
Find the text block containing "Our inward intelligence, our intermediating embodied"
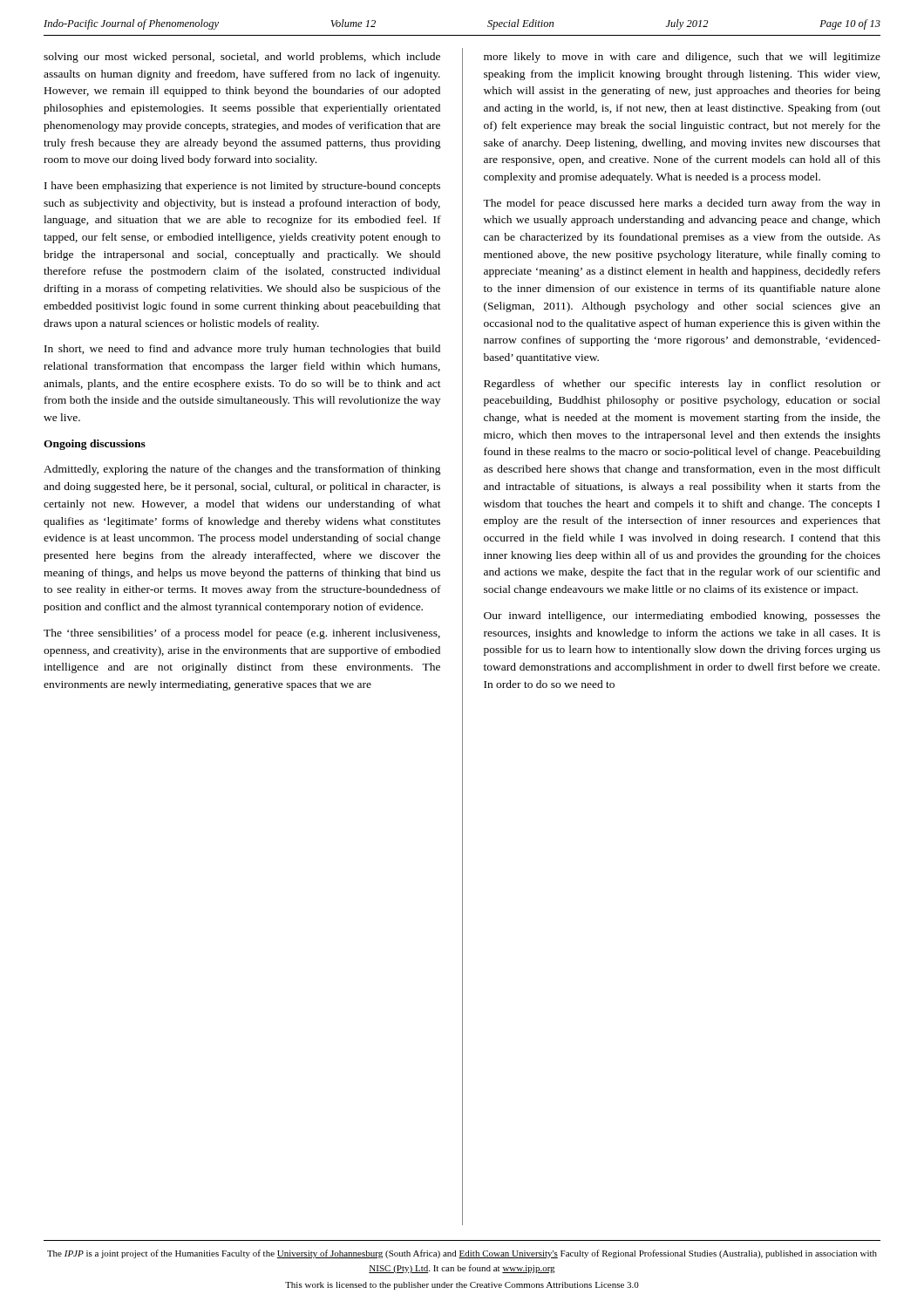(x=682, y=650)
